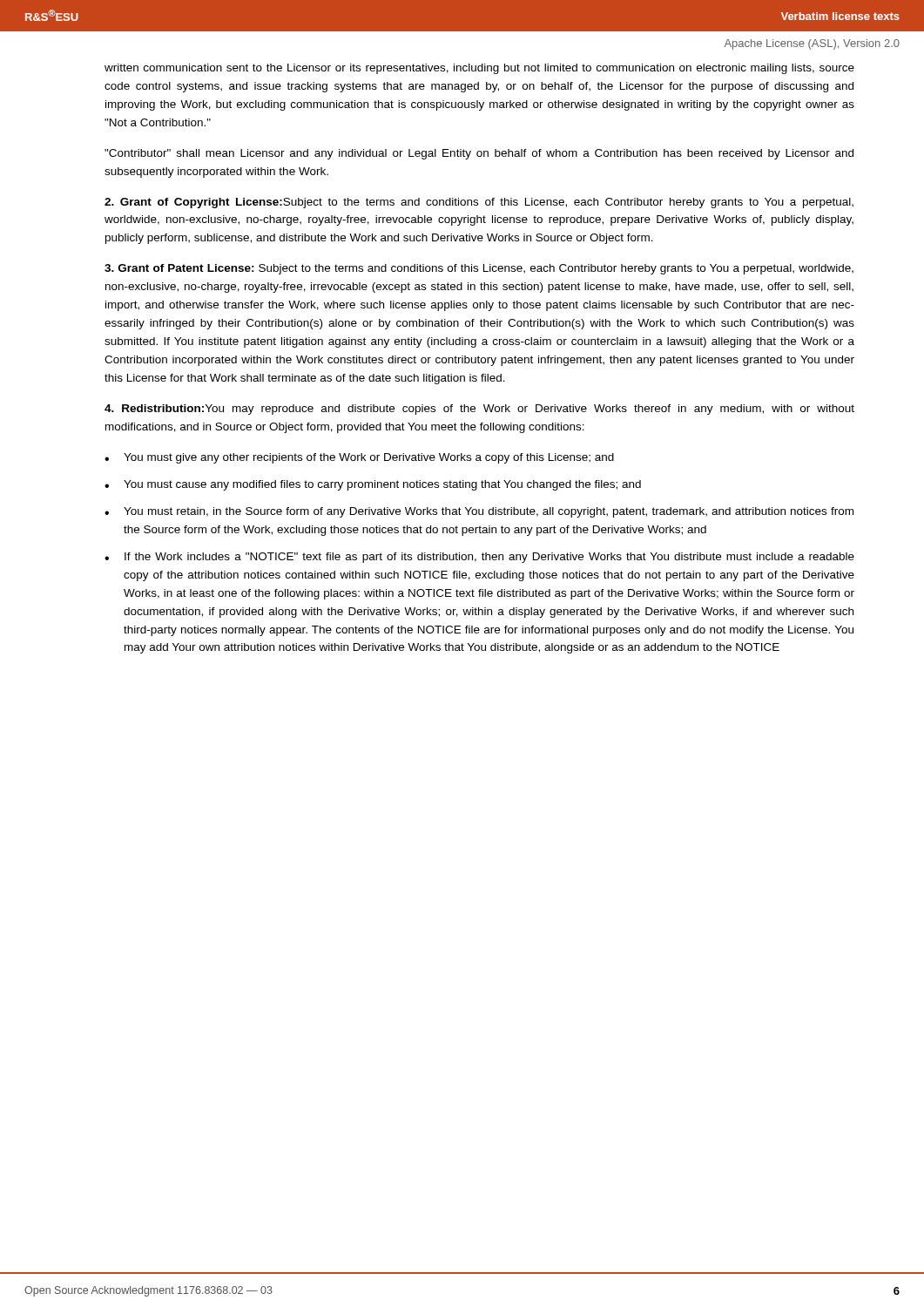Click on the list item containing "• You must retain, in"

(479, 521)
